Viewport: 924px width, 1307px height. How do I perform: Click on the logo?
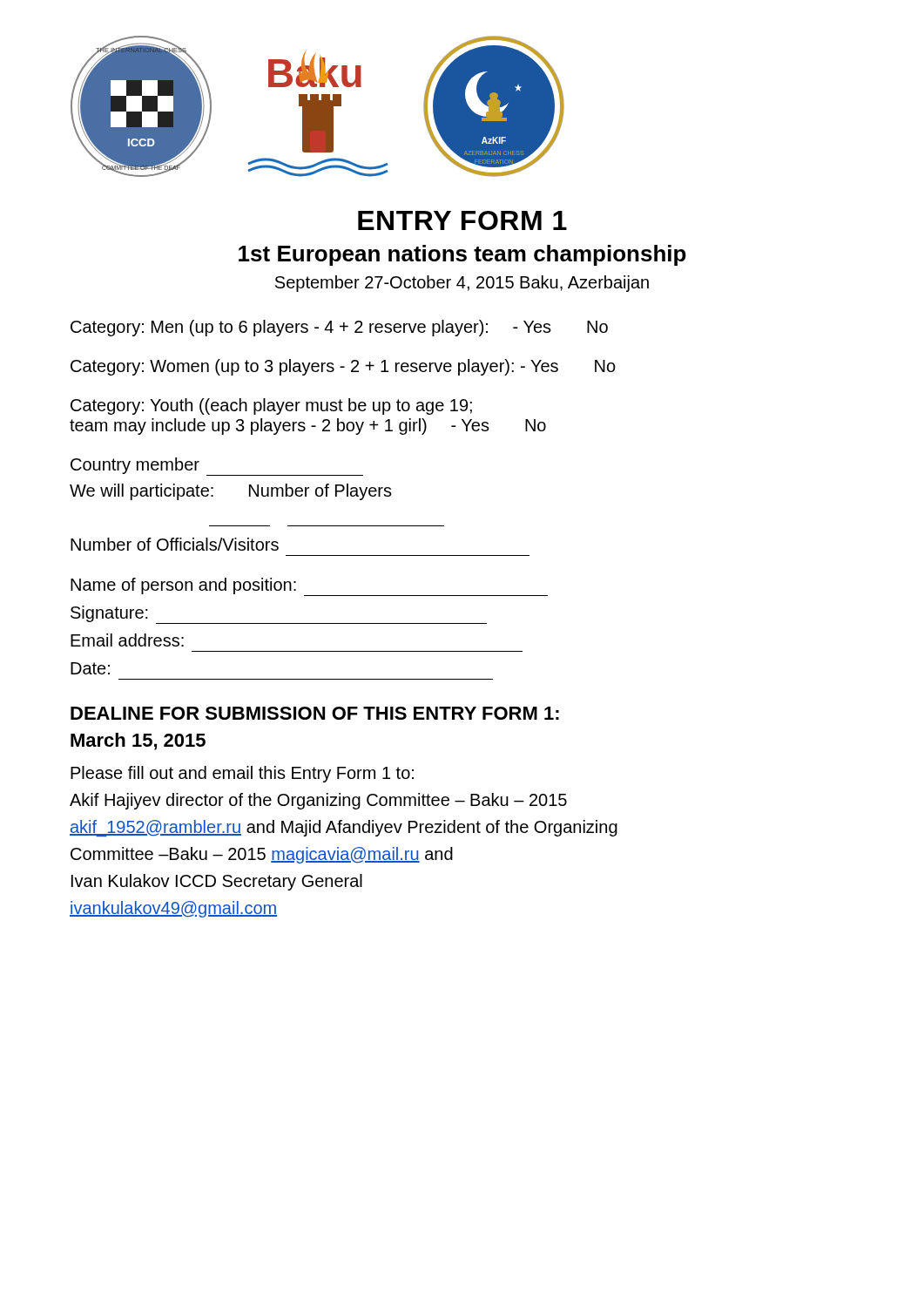point(462,107)
